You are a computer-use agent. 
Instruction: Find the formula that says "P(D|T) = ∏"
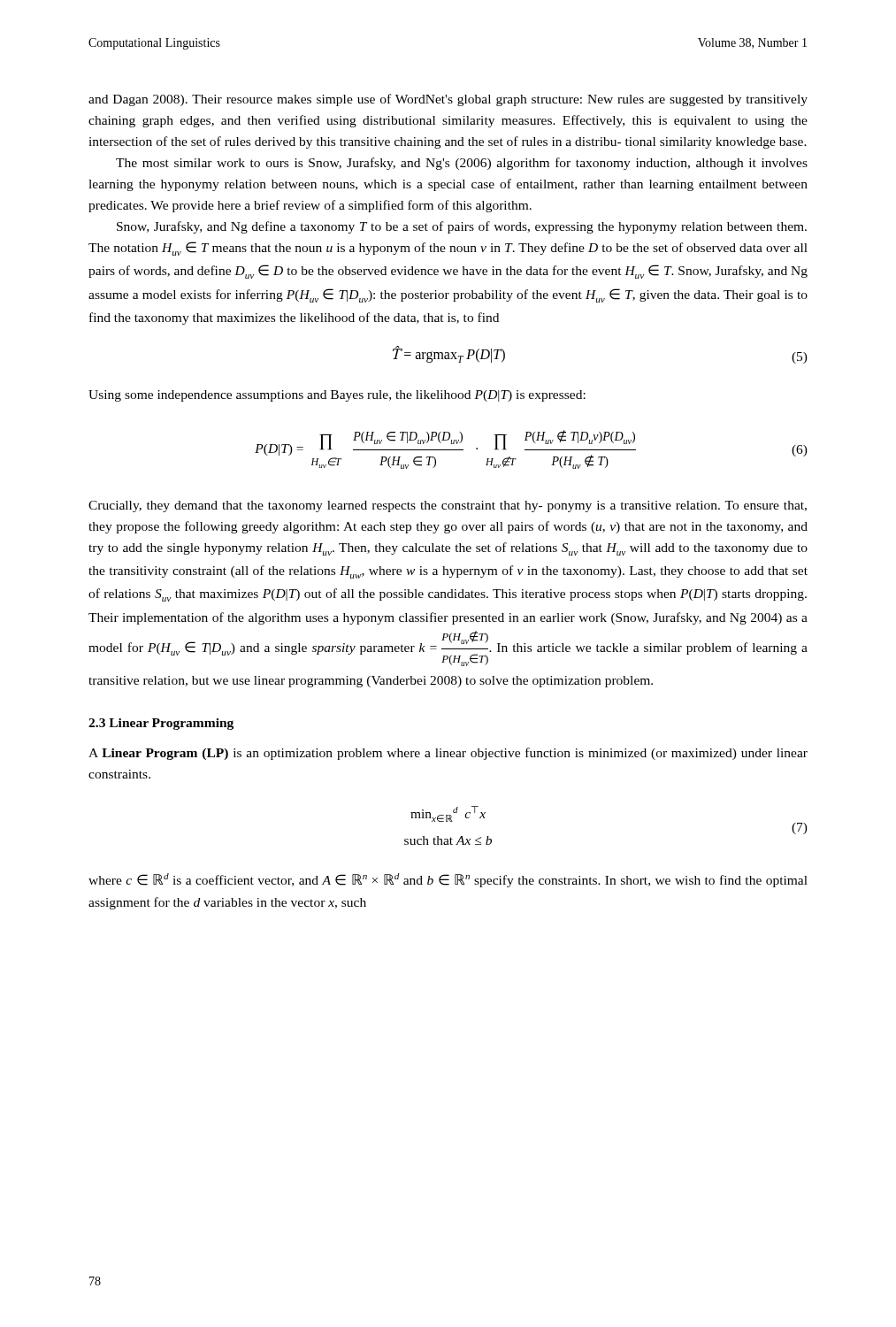click(x=531, y=450)
